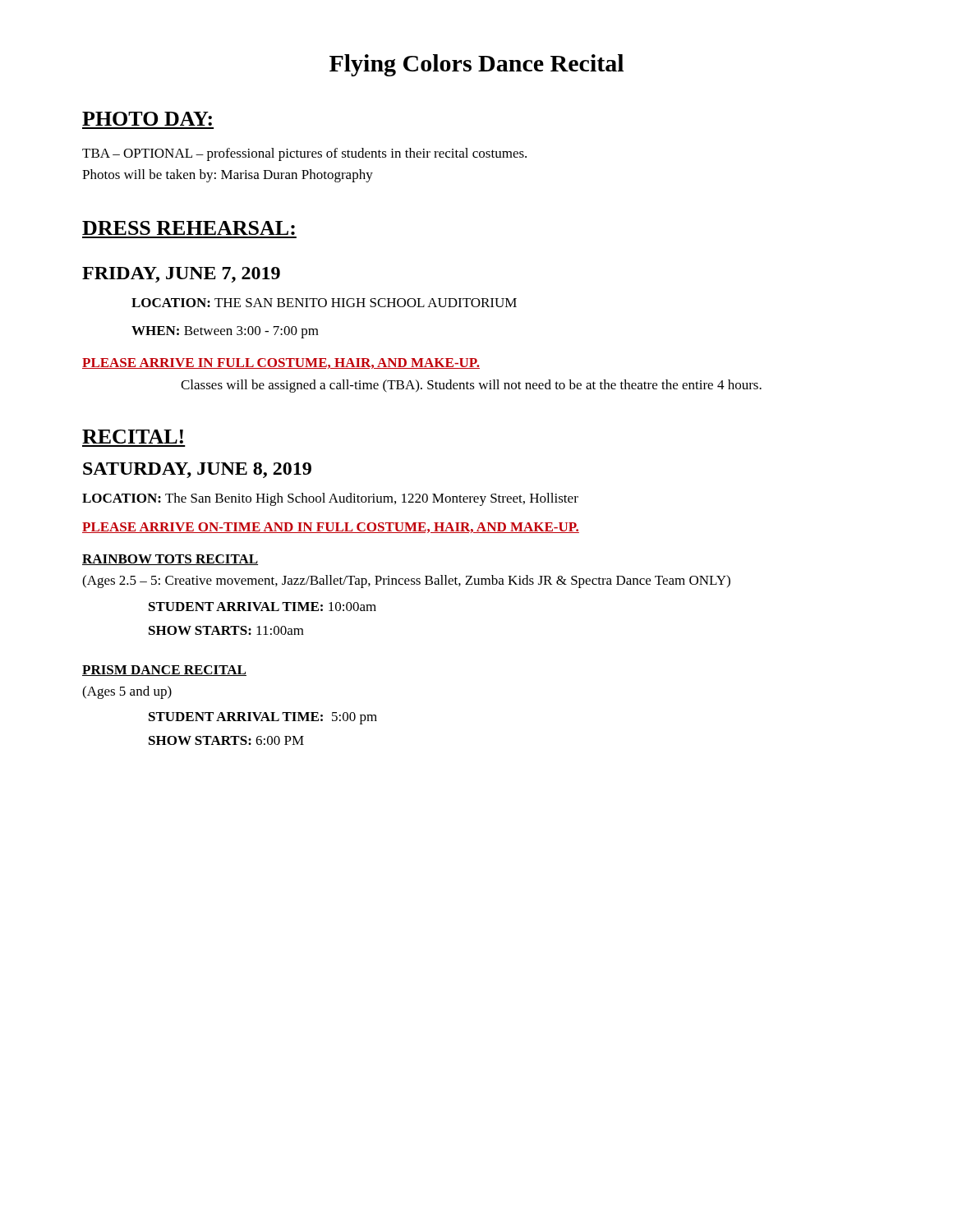
Task: Locate the section header that says "FRIDAY, JUNE 7, 2019"
Action: pyautogui.click(x=181, y=272)
